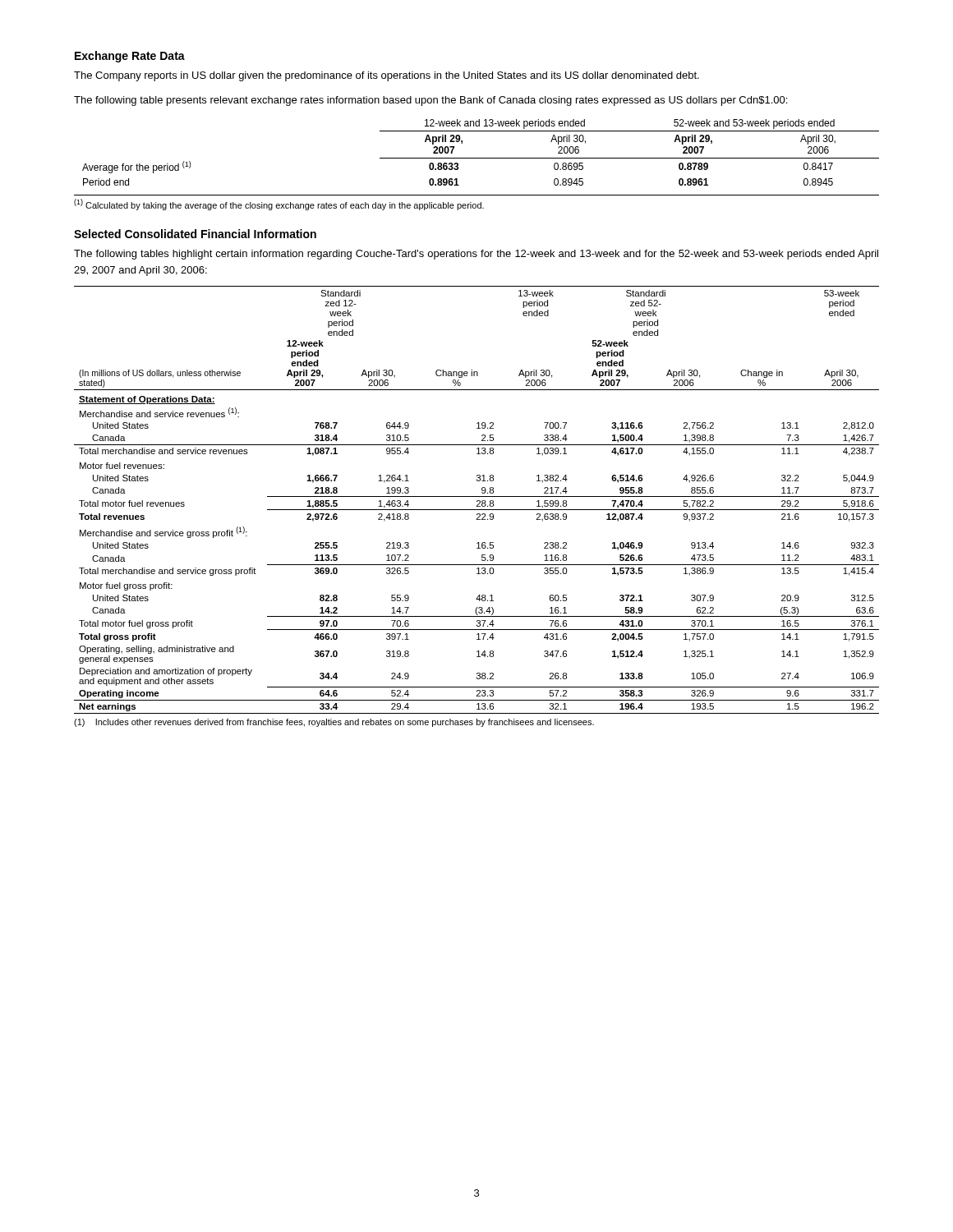Find the text block with the text "The following tables highlight certain information"
953x1232 pixels.
[x=476, y=262]
